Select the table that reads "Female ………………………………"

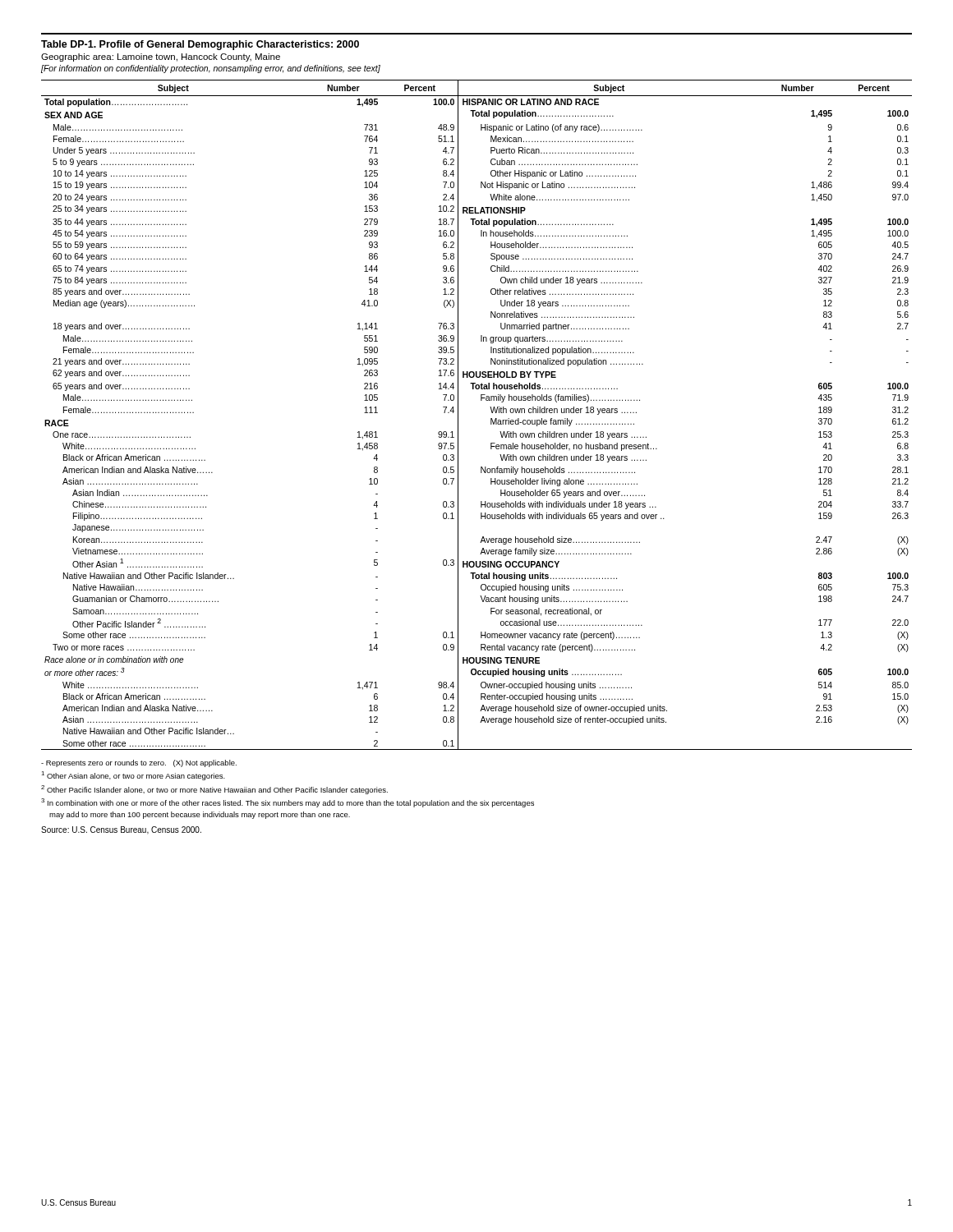coord(476,415)
